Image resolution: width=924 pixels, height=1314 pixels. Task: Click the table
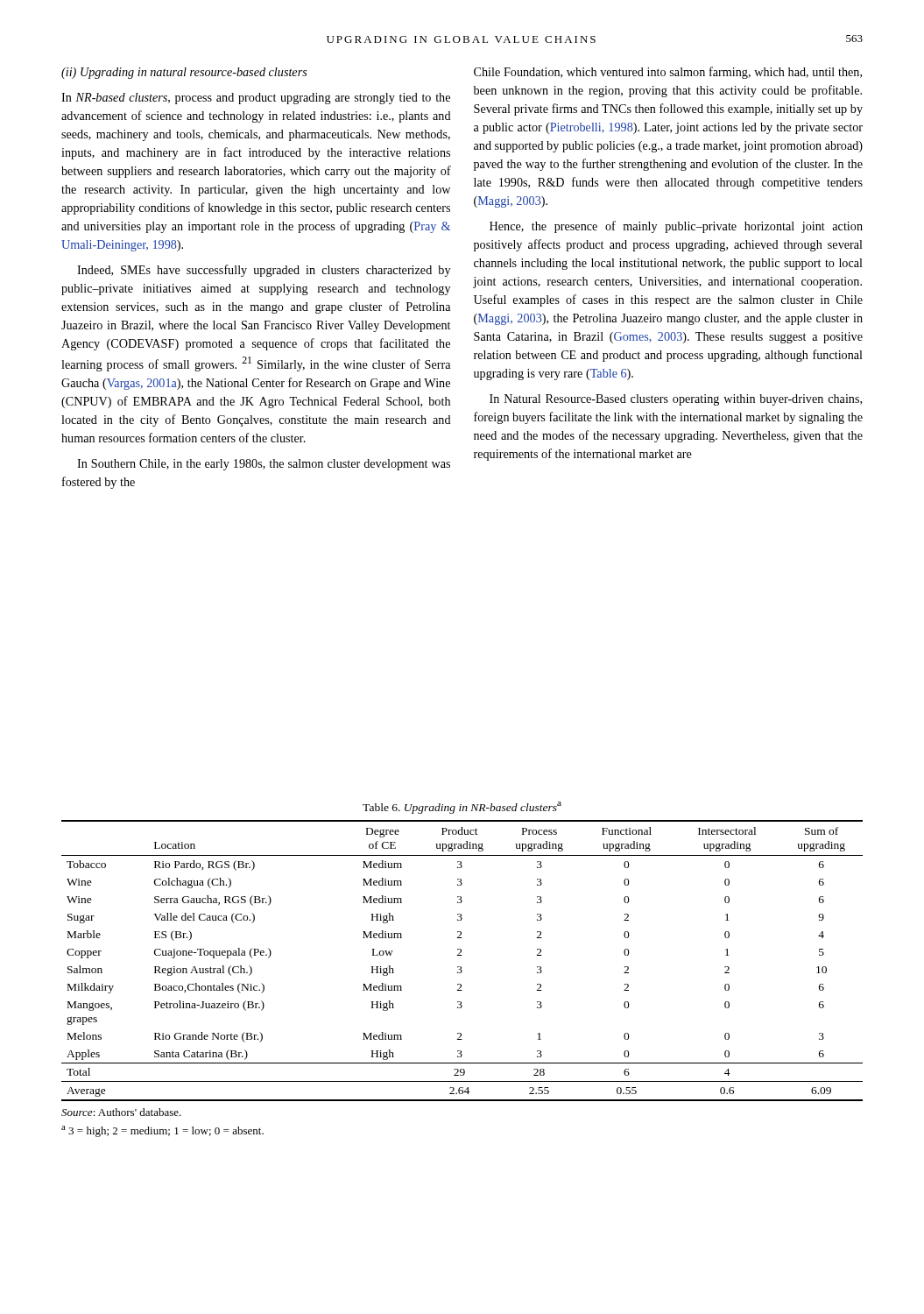pos(462,960)
